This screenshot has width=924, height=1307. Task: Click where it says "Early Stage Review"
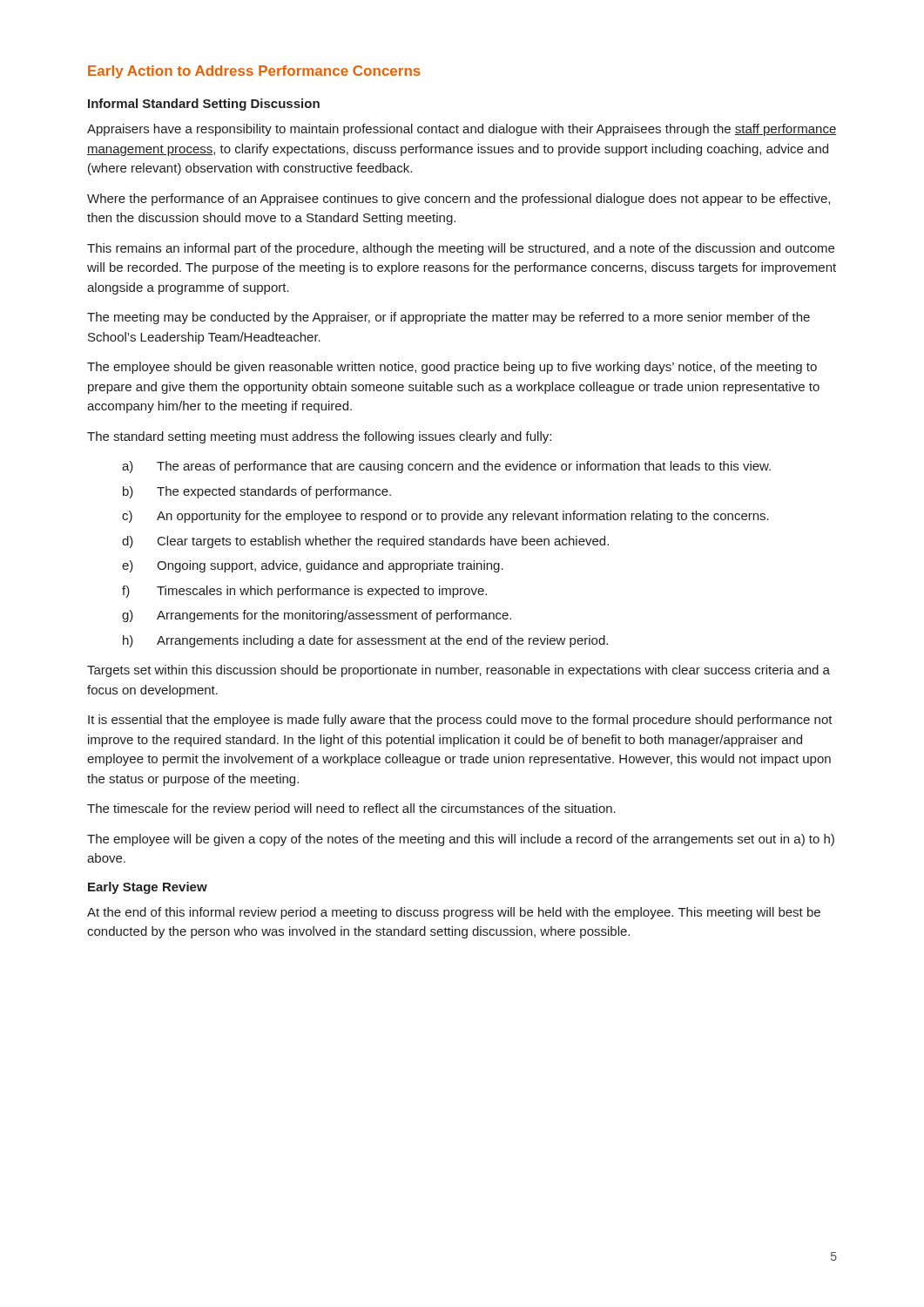pos(148,888)
